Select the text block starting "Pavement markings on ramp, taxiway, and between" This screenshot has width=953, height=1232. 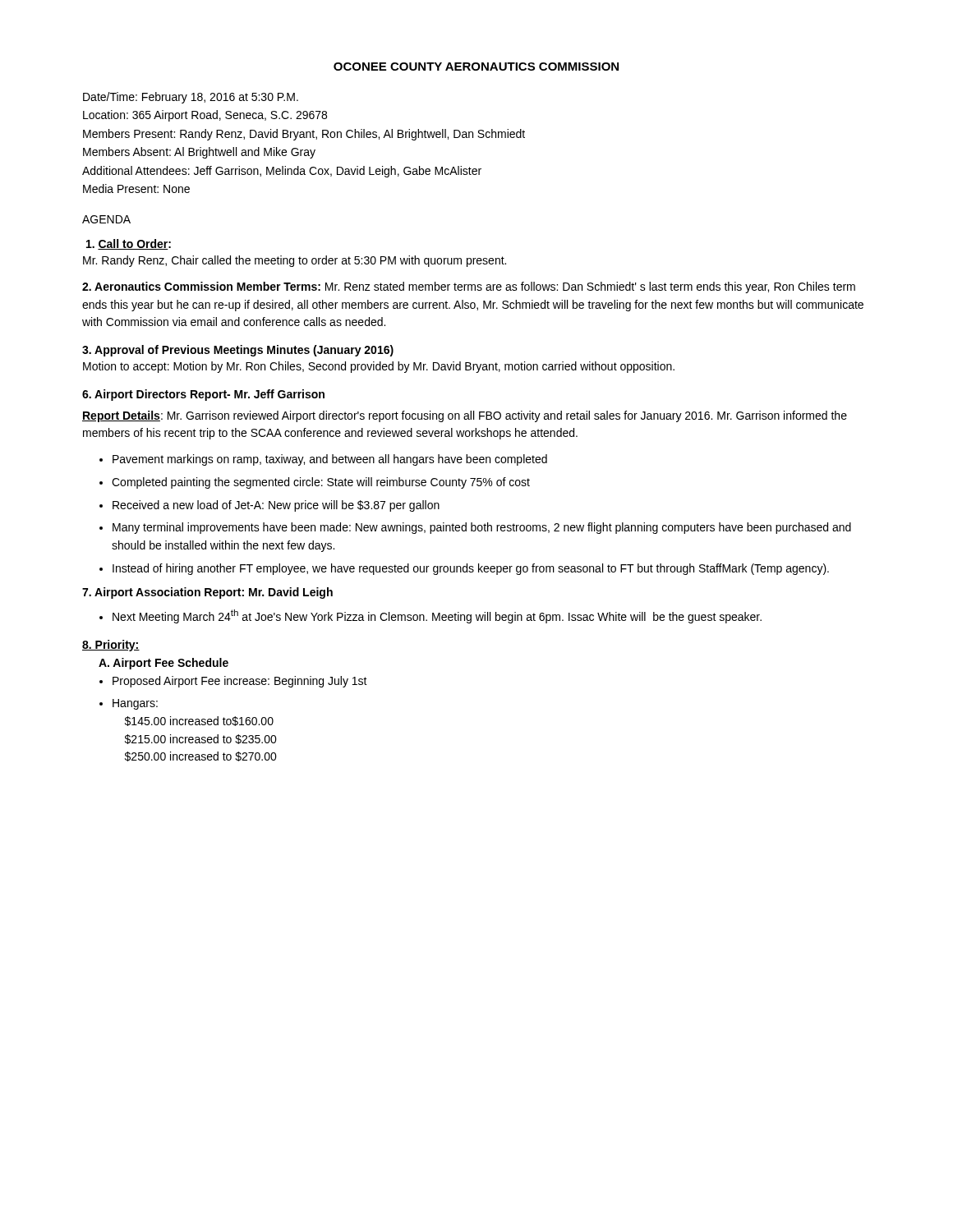tap(330, 459)
